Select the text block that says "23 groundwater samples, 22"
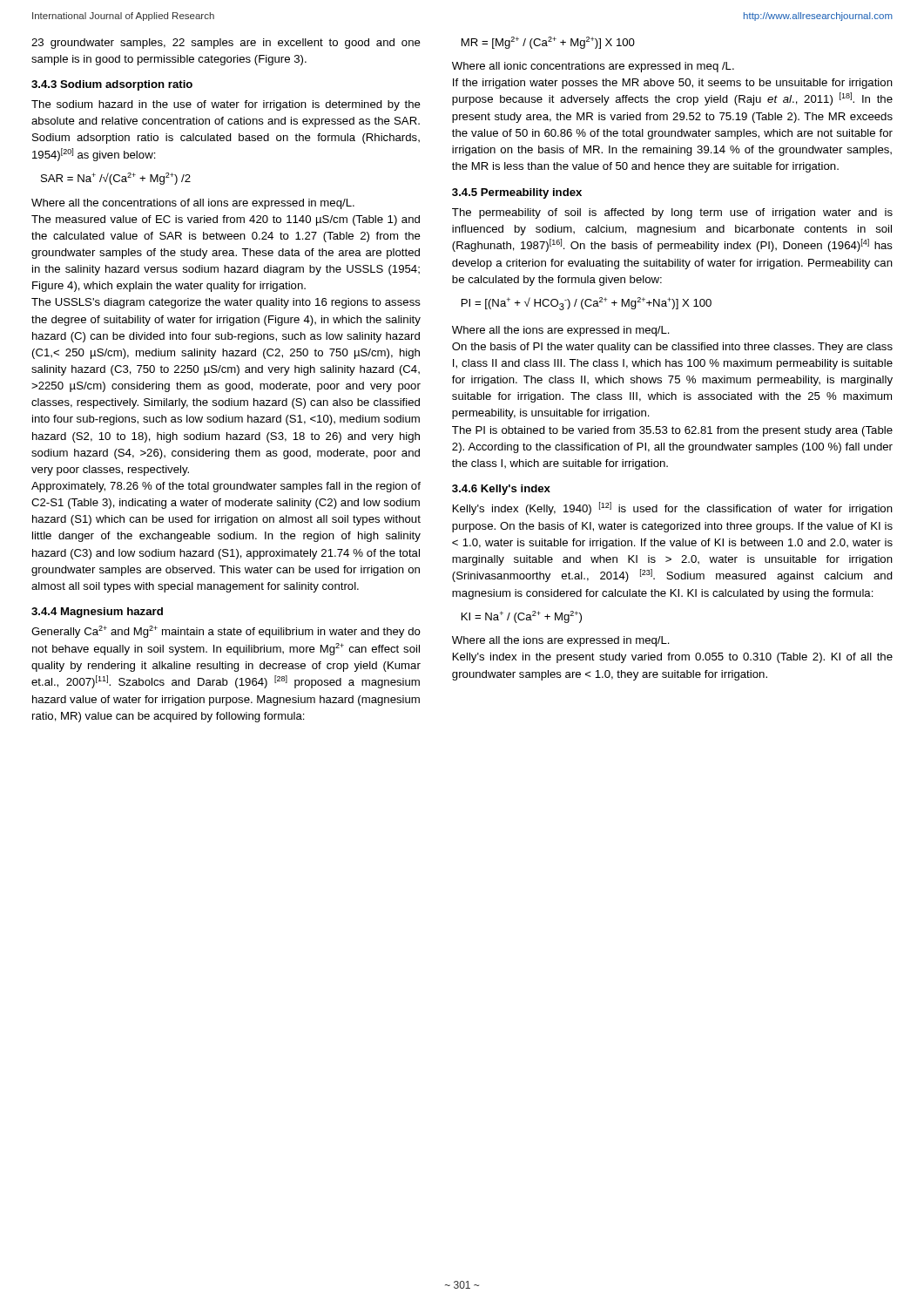The width and height of the screenshot is (924, 1307). (x=226, y=50)
